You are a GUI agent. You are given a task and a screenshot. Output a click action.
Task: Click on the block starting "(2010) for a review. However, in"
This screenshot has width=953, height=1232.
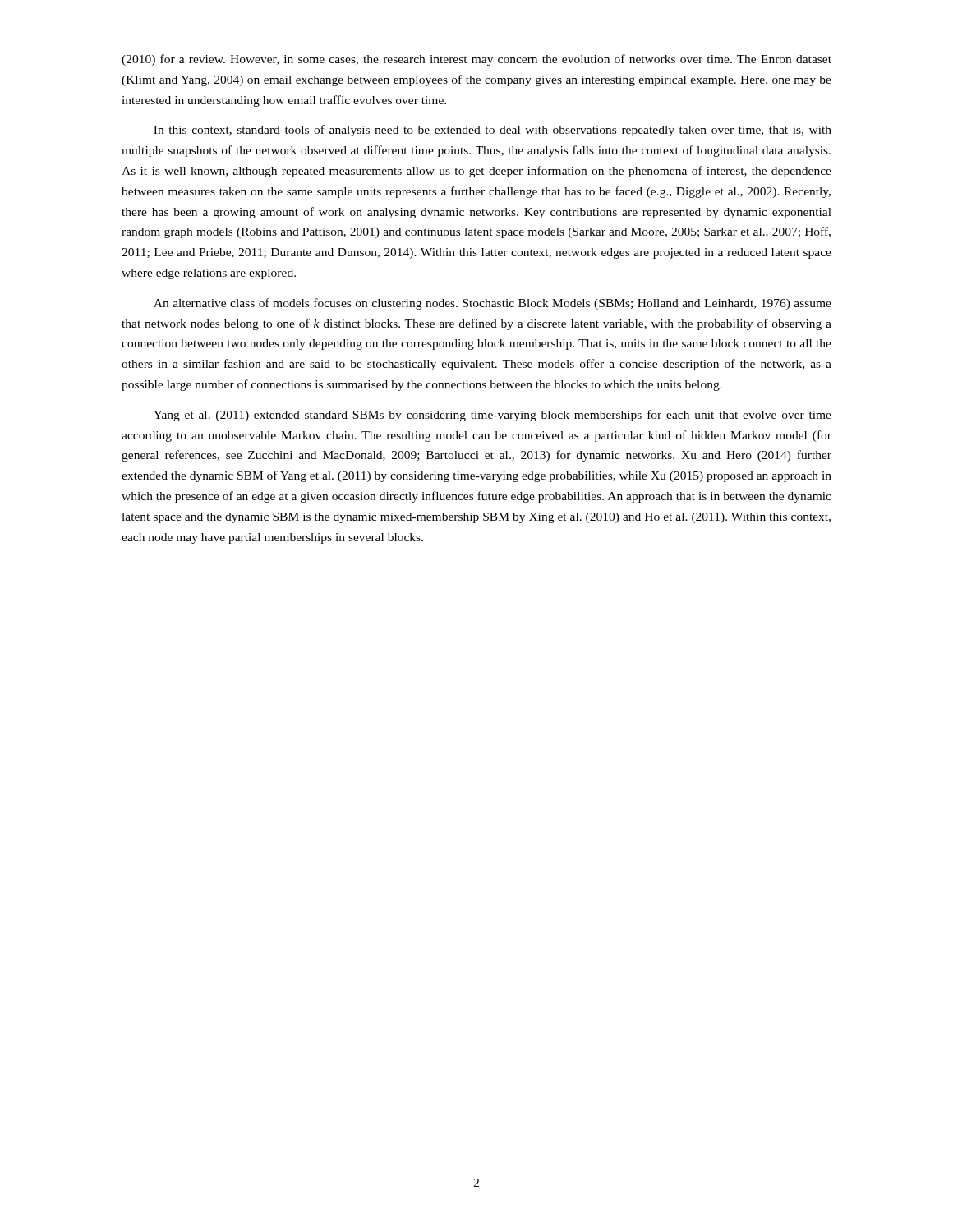pos(476,80)
